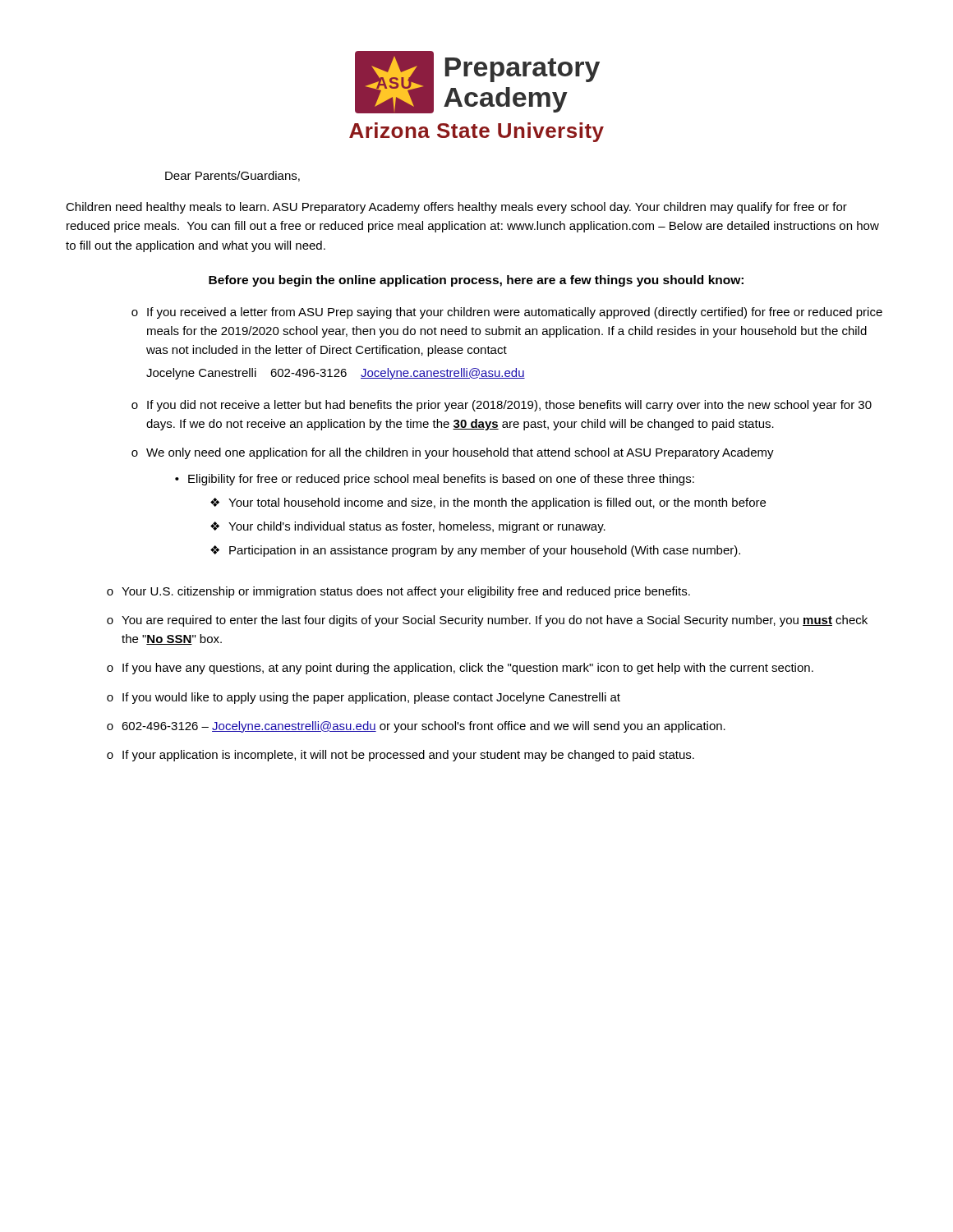Where is the passage that starts "o 602-496-3126 – Jocelyne.canestrelli@asu.edu or"?

point(489,726)
